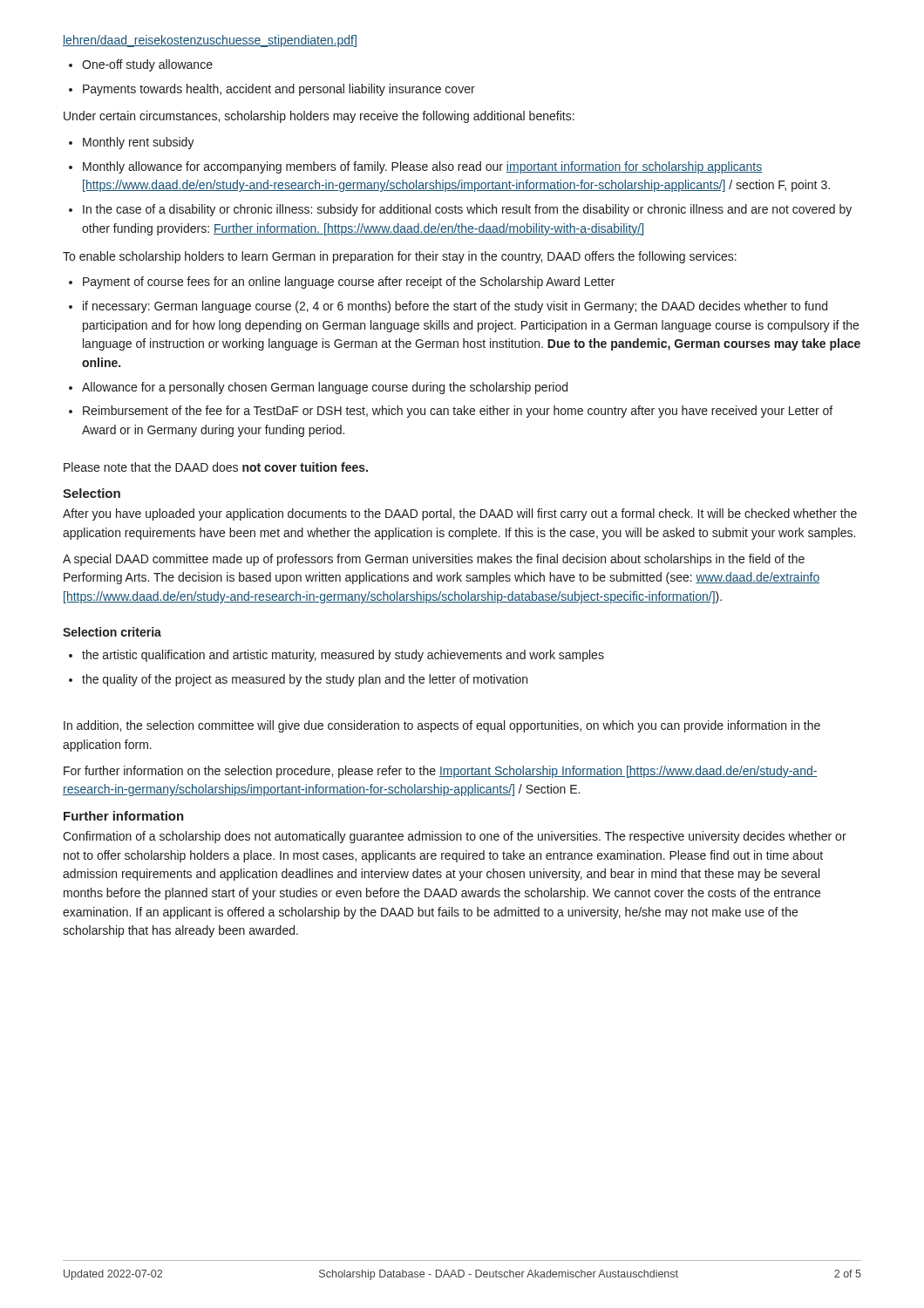Find the list item with the text "if necessary: German"
The height and width of the screenshot is (1308, 924).
pos(462,335)
